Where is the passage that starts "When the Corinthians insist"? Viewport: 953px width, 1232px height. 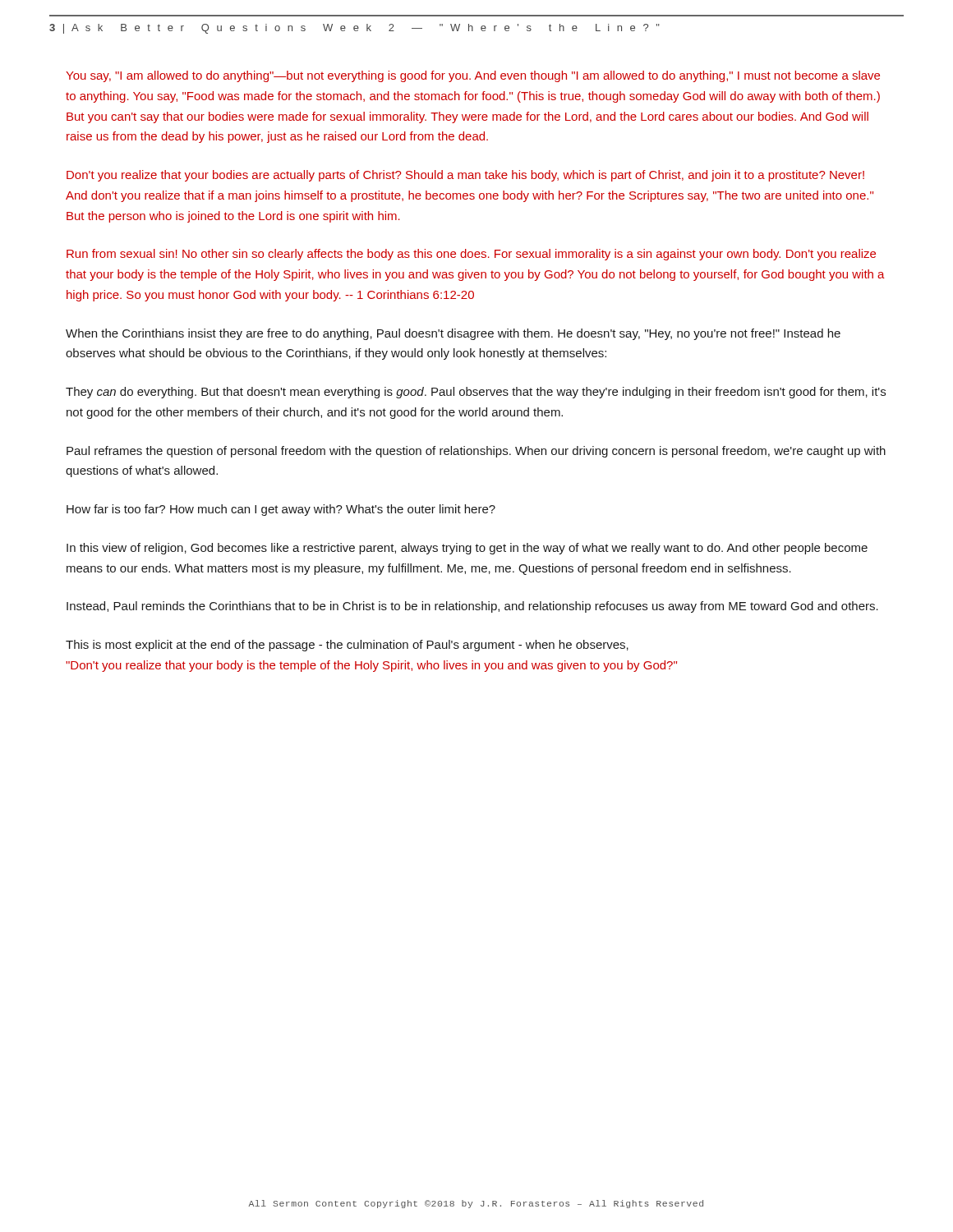pos(476,343)
